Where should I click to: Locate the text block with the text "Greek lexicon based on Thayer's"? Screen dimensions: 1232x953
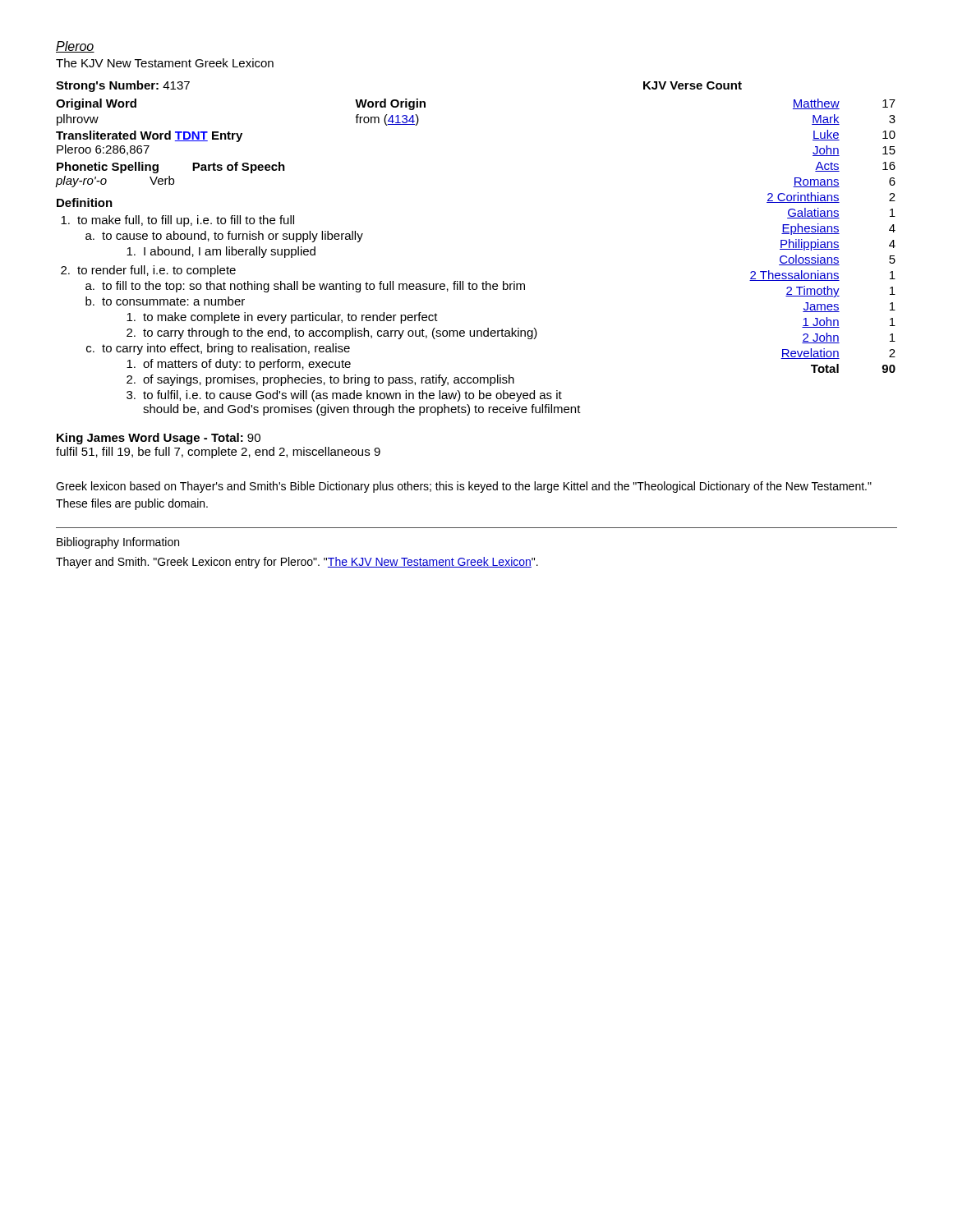tap(464, 495)
